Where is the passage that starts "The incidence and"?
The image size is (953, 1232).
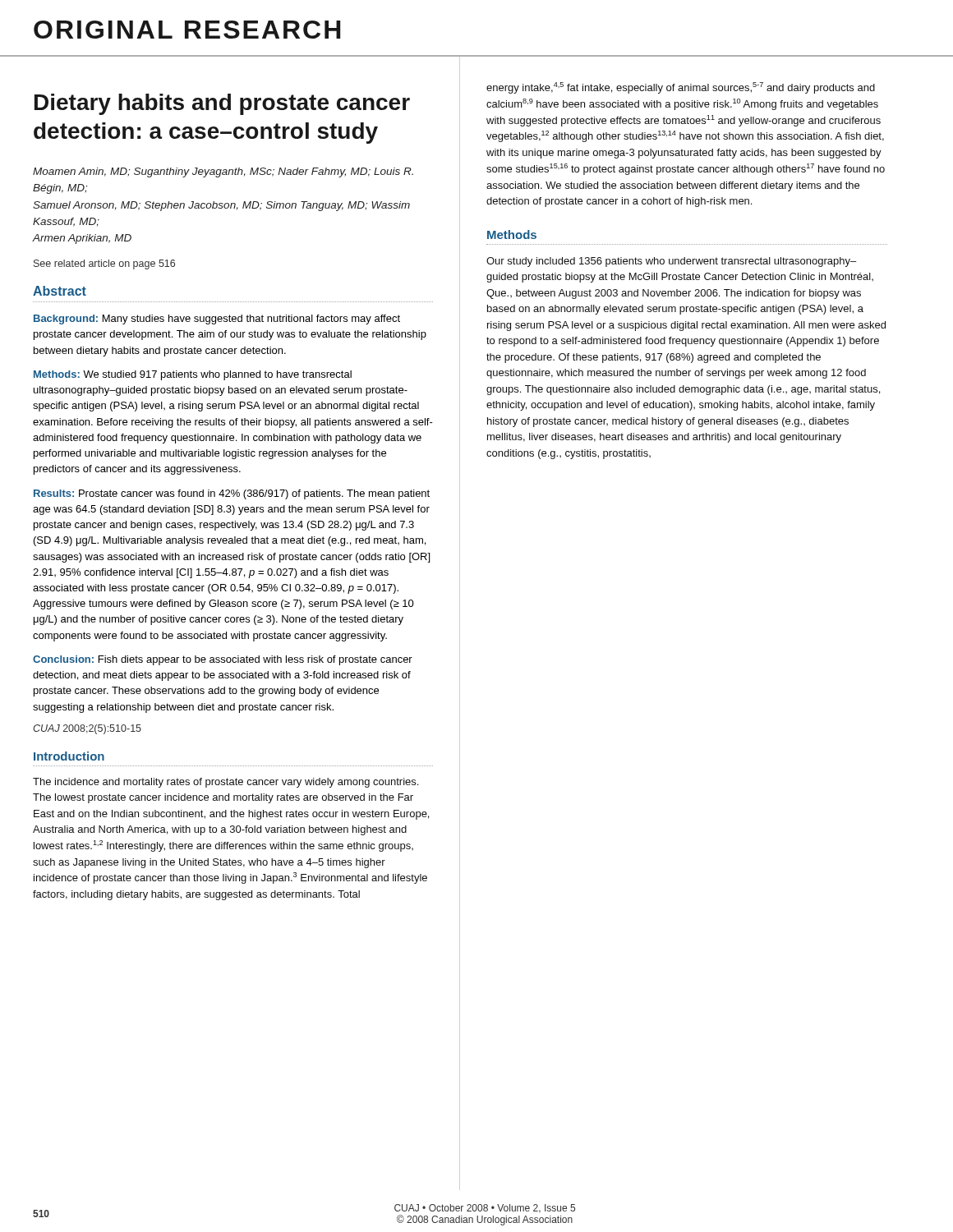(231, 838)
